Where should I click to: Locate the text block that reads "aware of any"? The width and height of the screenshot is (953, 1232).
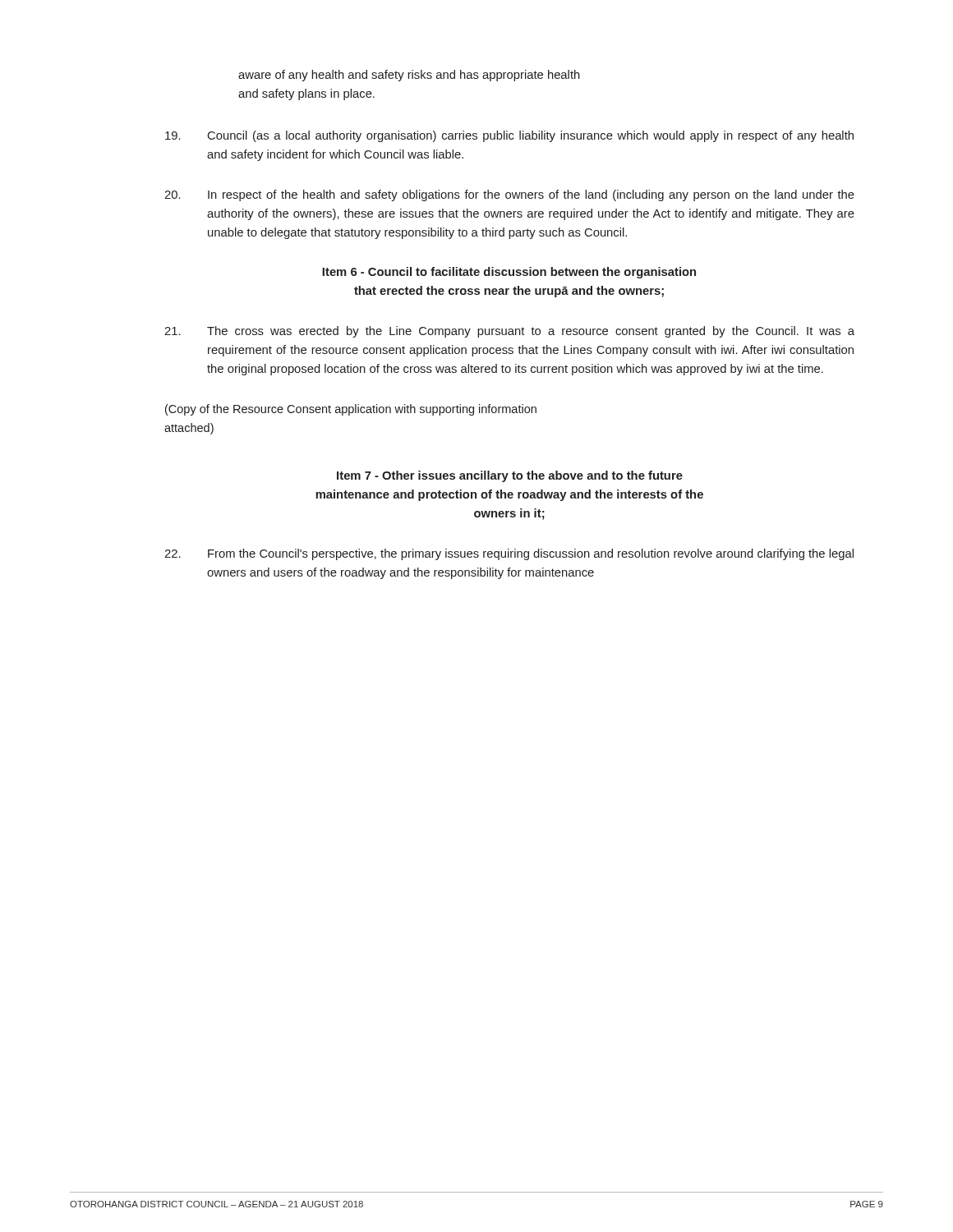(x=409, y=84)
